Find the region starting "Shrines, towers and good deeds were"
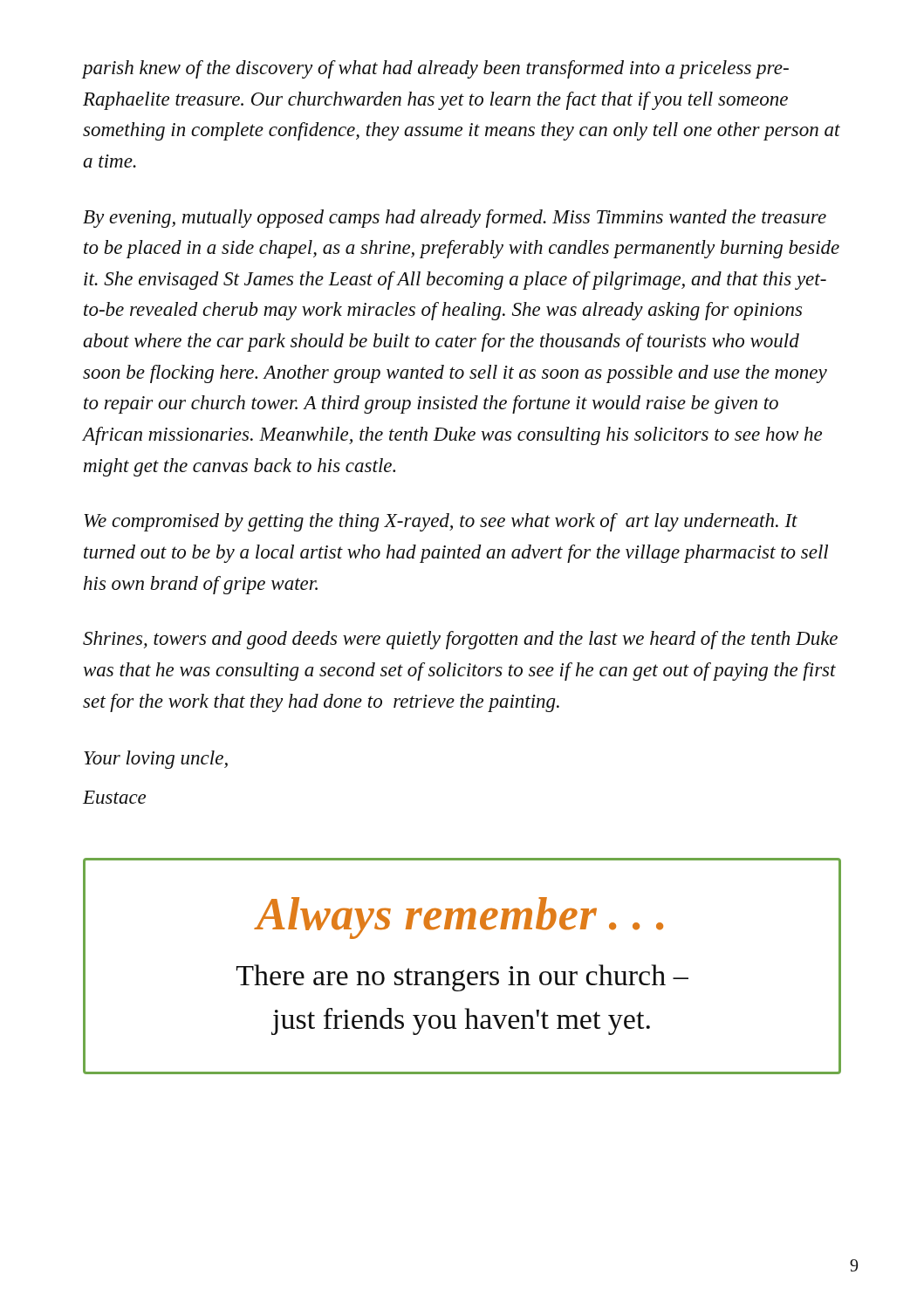The image size is (924, 1309). [461, 670]
